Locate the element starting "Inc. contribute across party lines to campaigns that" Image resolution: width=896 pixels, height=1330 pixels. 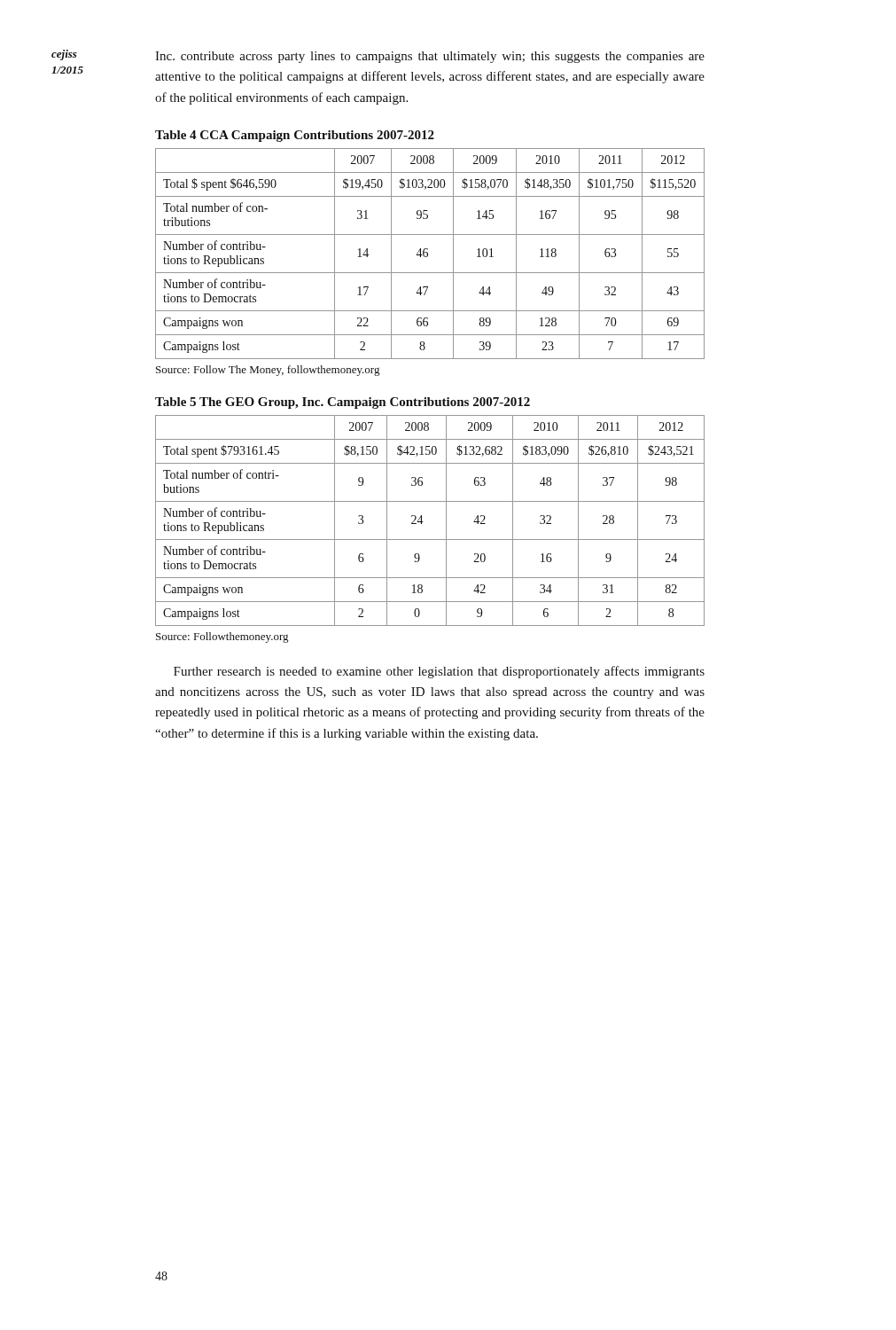(x=430, y=76)
